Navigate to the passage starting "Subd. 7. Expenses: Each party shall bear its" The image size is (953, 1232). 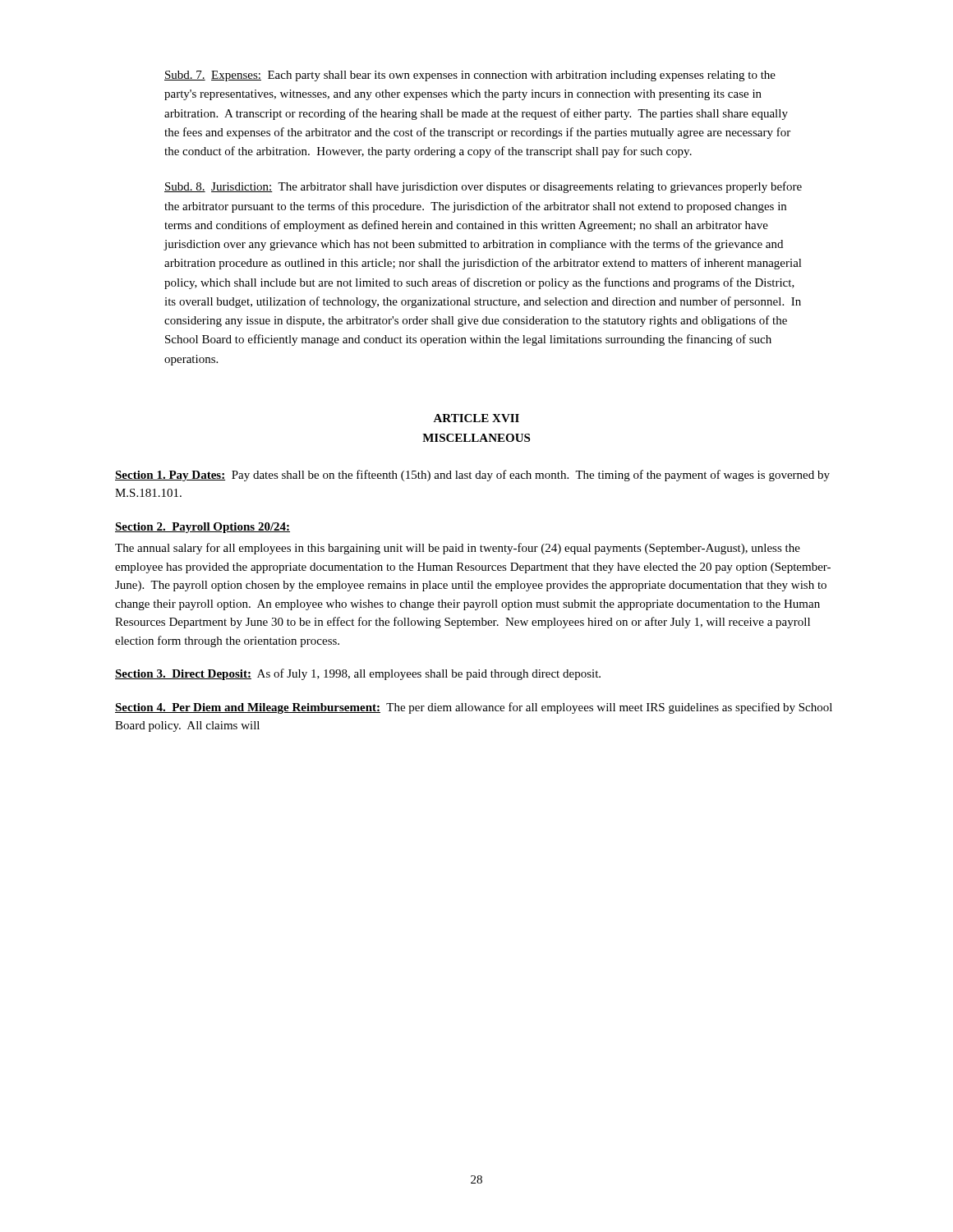[477, 113]
